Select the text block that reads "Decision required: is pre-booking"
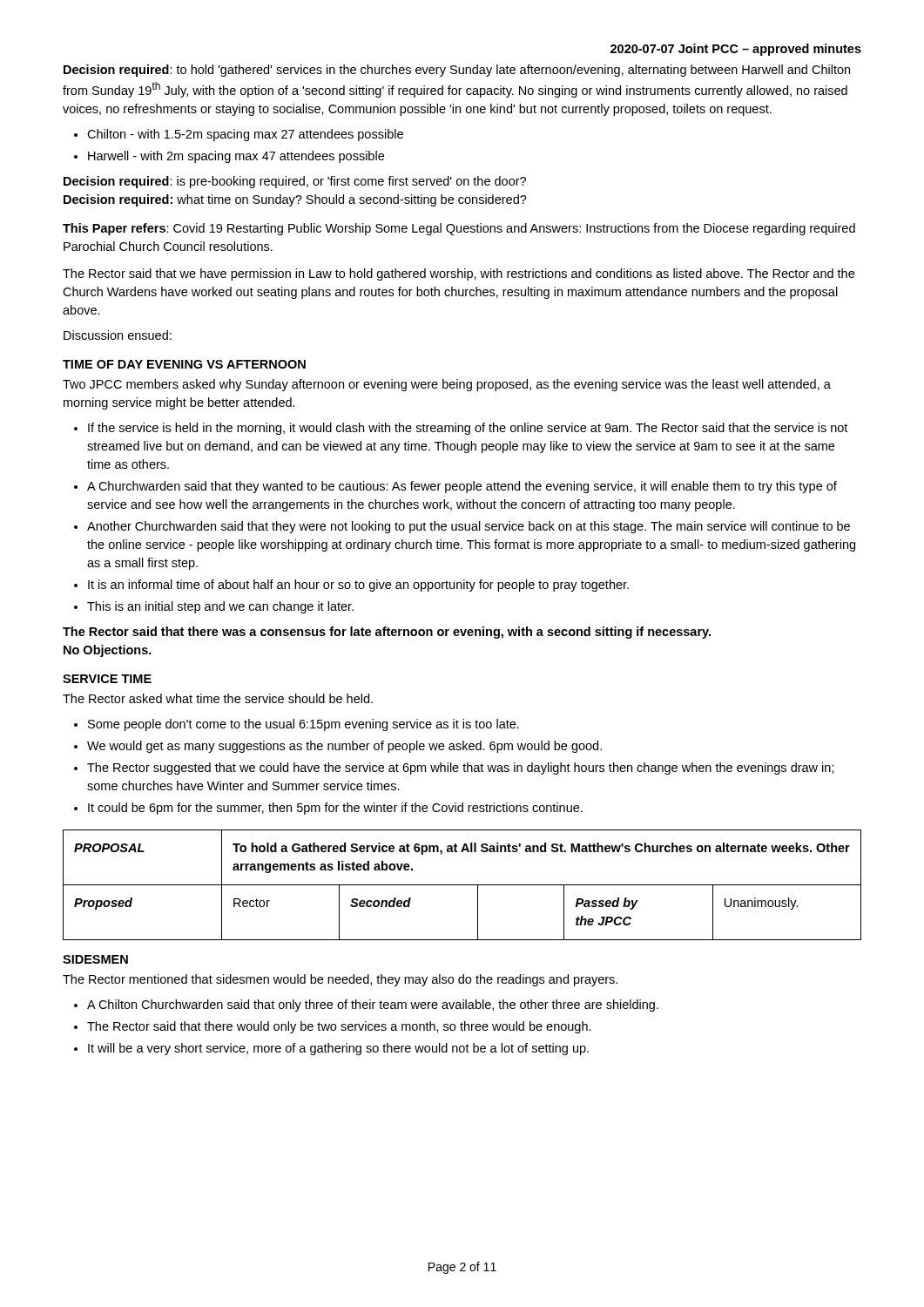Viewport: 924px width, 1307px height. click(295, 190)
